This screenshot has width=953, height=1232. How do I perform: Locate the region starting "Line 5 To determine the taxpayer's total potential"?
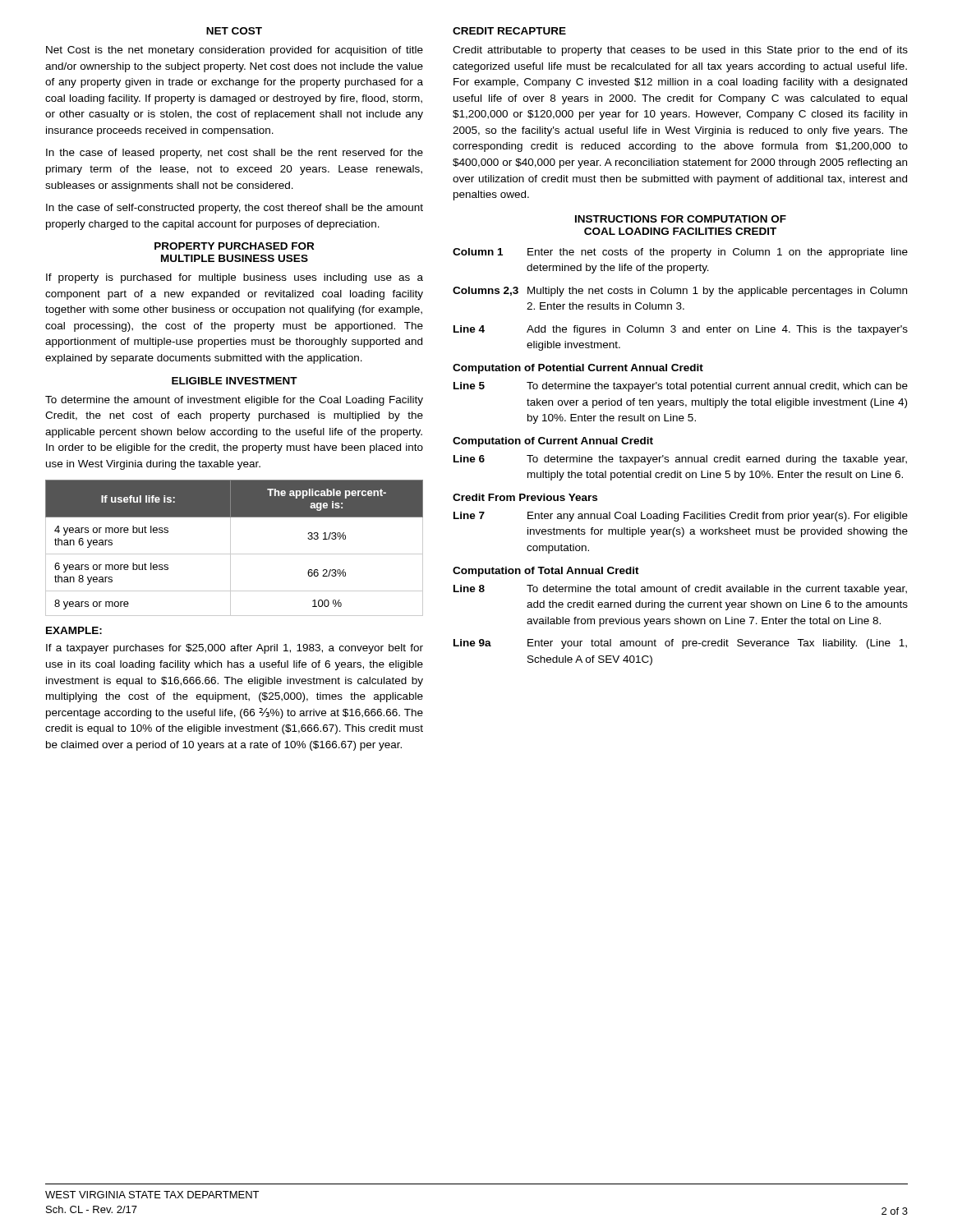[x=680, y=402]
